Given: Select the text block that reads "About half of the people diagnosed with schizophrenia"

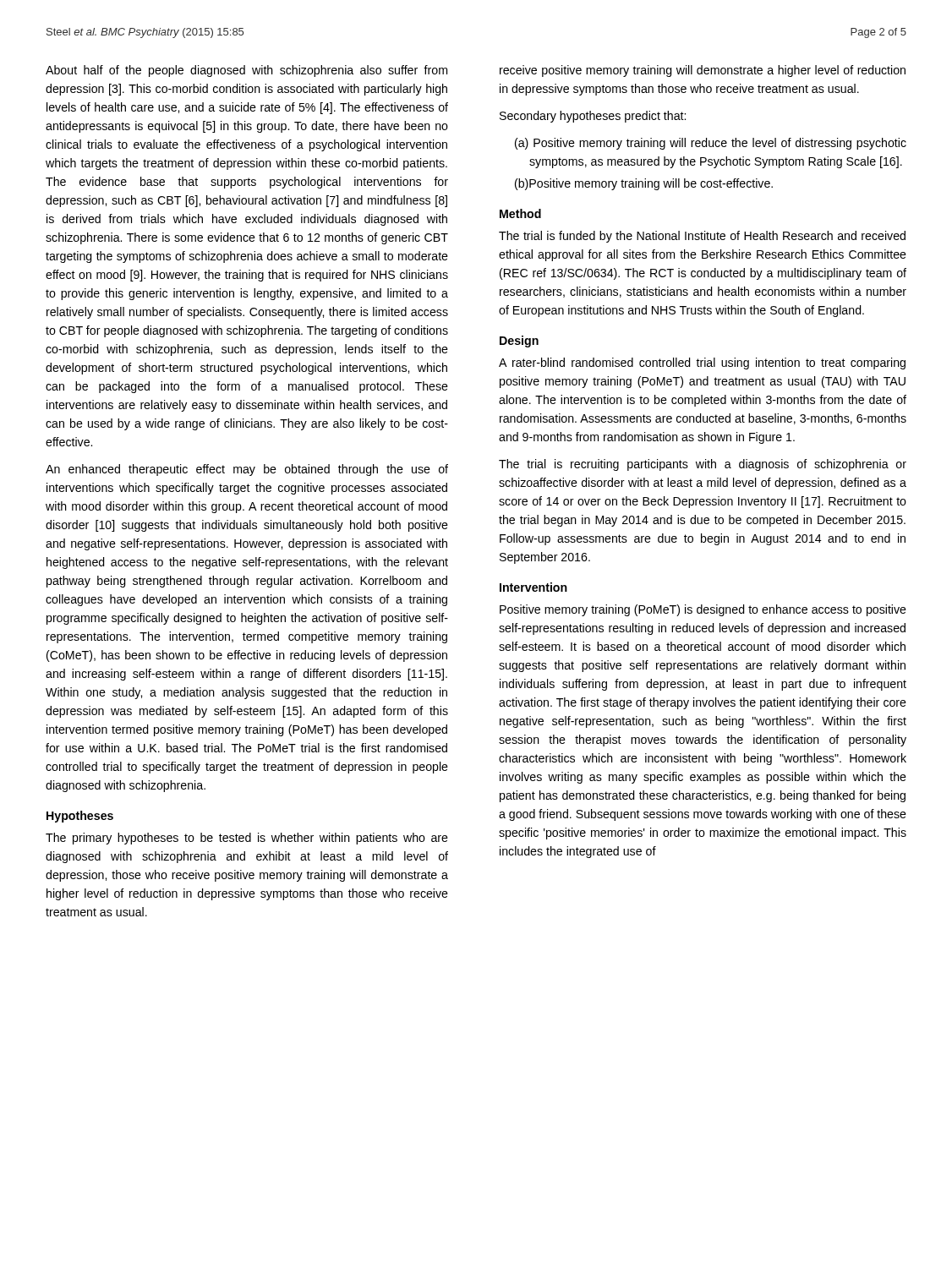Looking at the screenshot, I should pos(247,256).
